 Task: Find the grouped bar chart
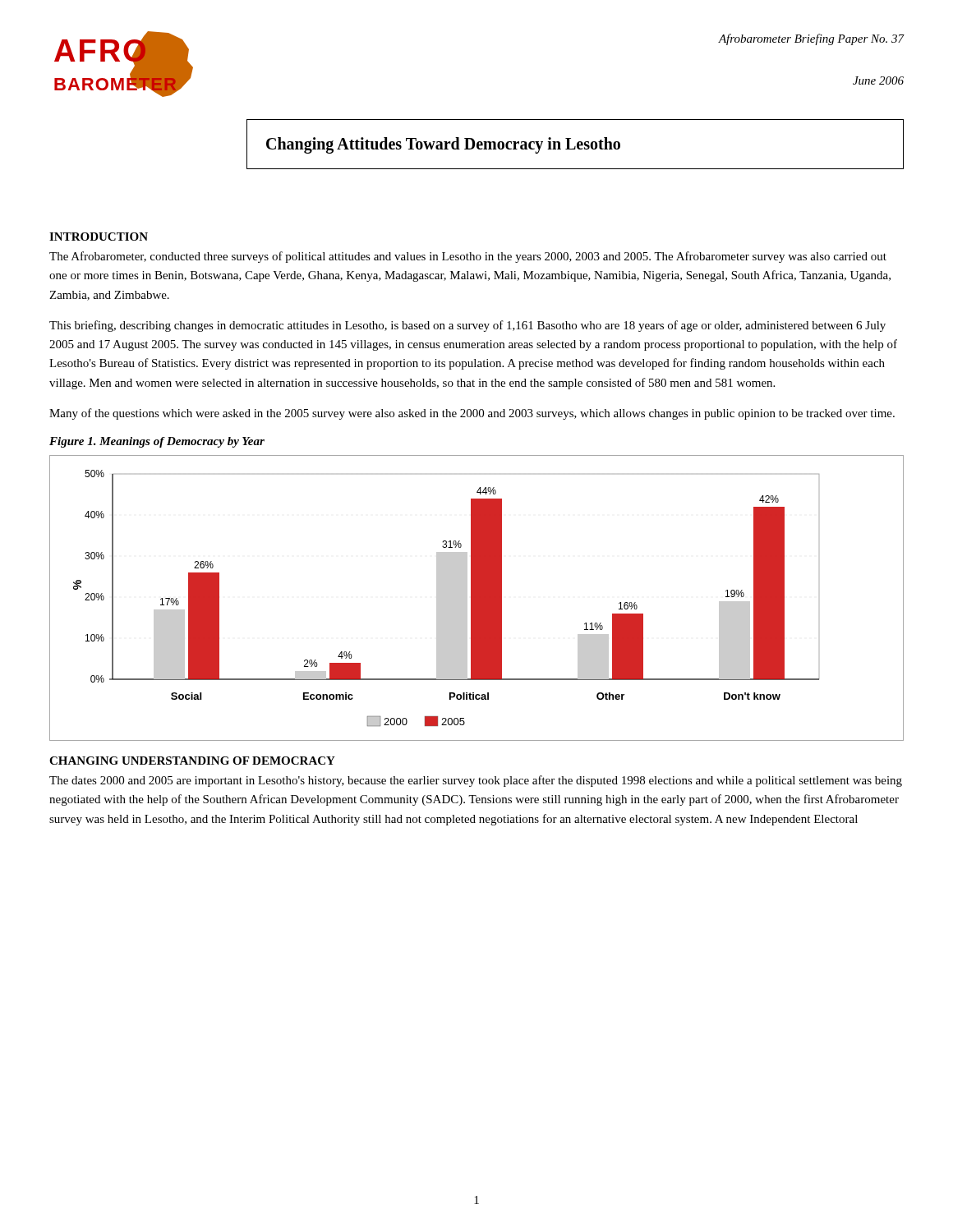tap(476, 598)
